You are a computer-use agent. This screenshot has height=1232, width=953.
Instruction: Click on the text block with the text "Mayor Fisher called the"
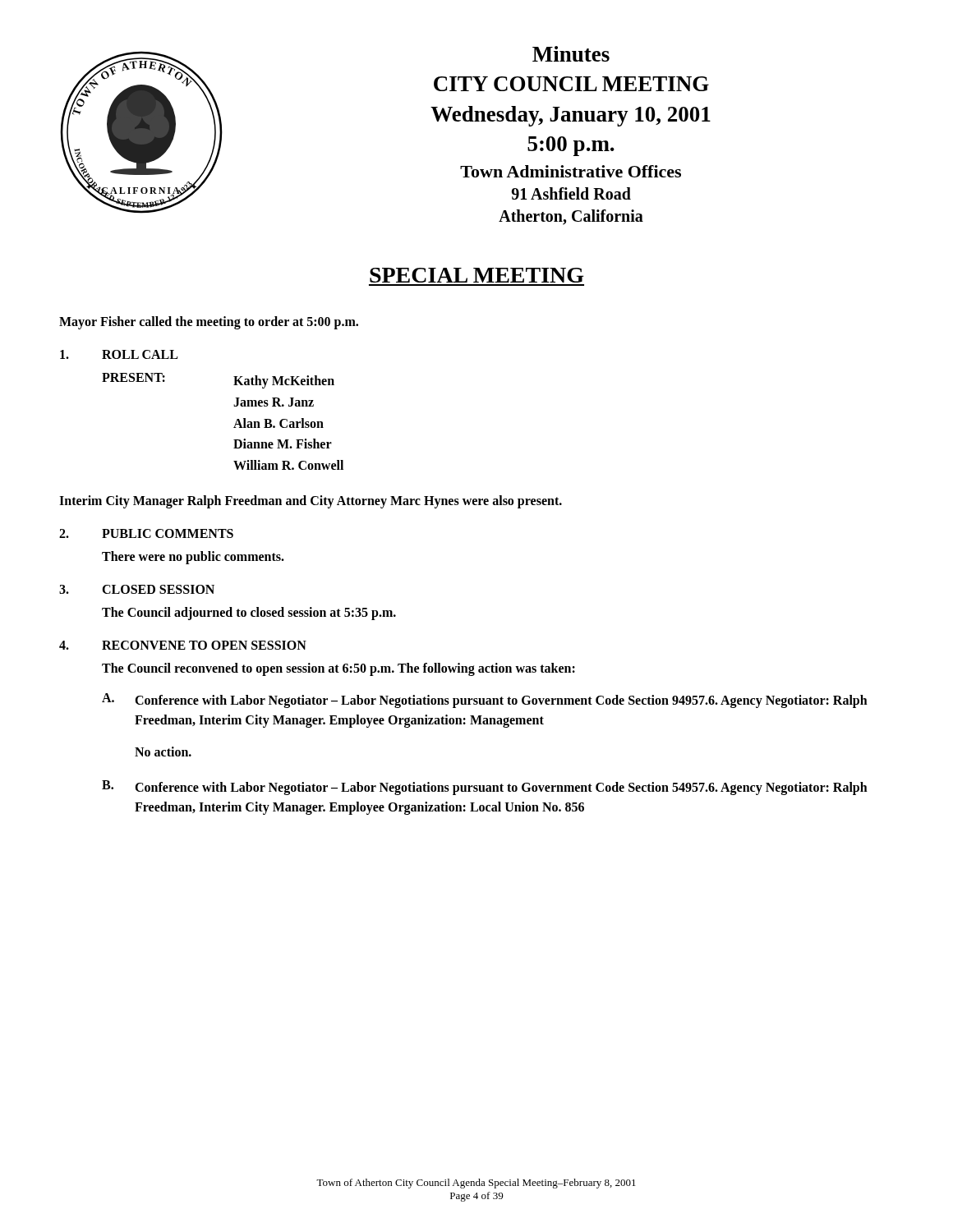(x=209, y=322)
